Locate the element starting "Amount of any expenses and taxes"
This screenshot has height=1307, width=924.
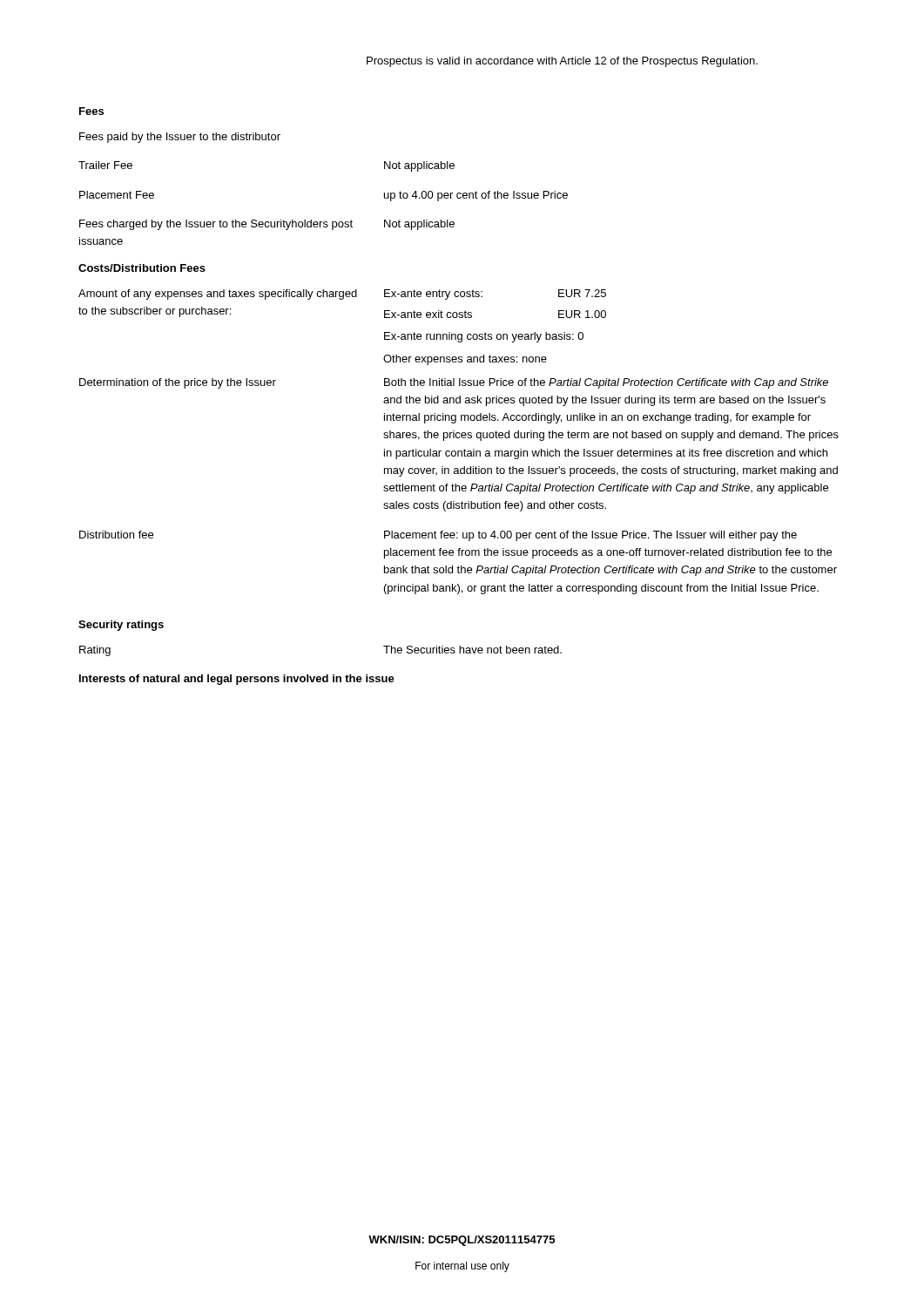pos(462,326)
